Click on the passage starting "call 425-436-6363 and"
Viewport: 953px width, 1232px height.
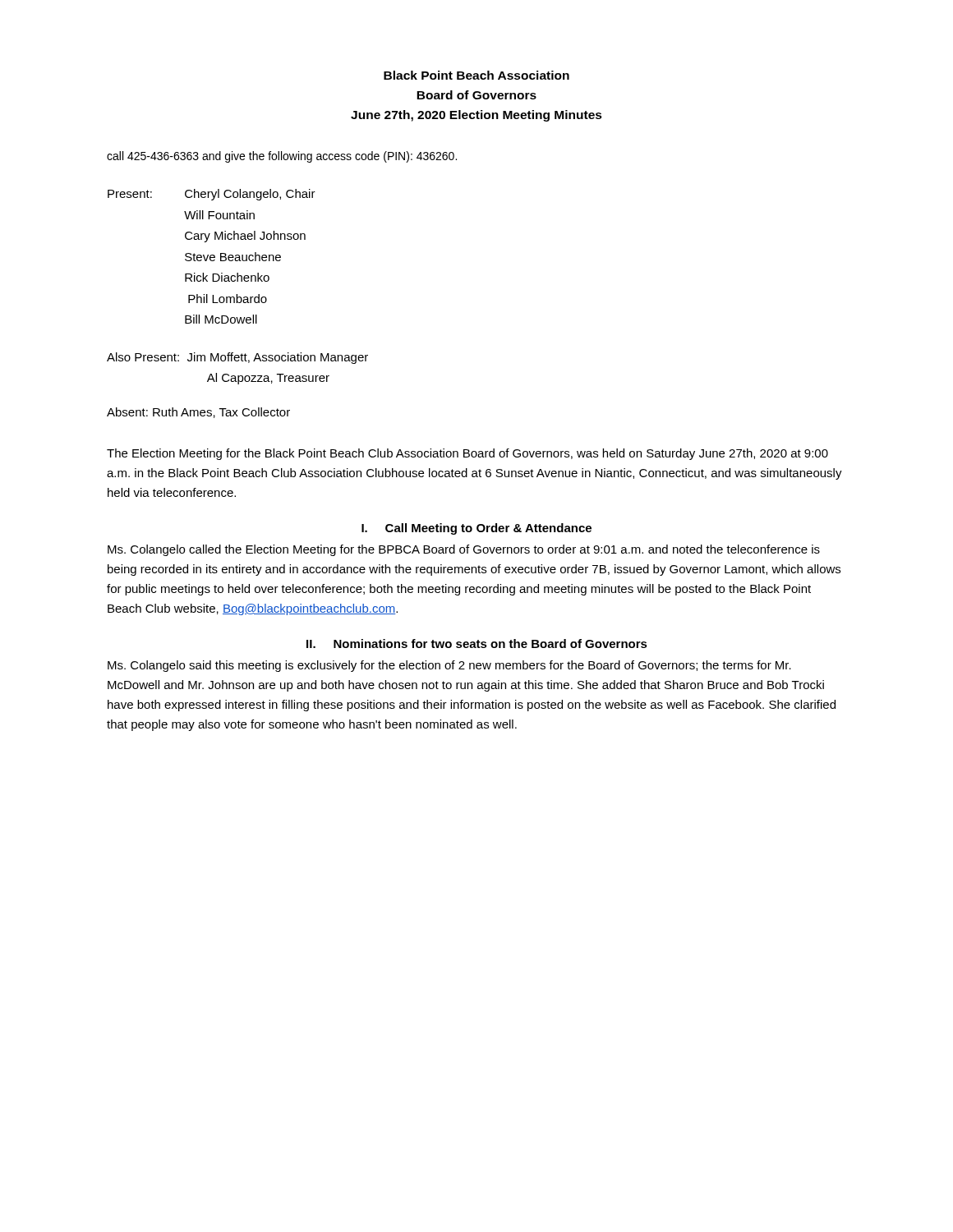(x=282, y=156)
